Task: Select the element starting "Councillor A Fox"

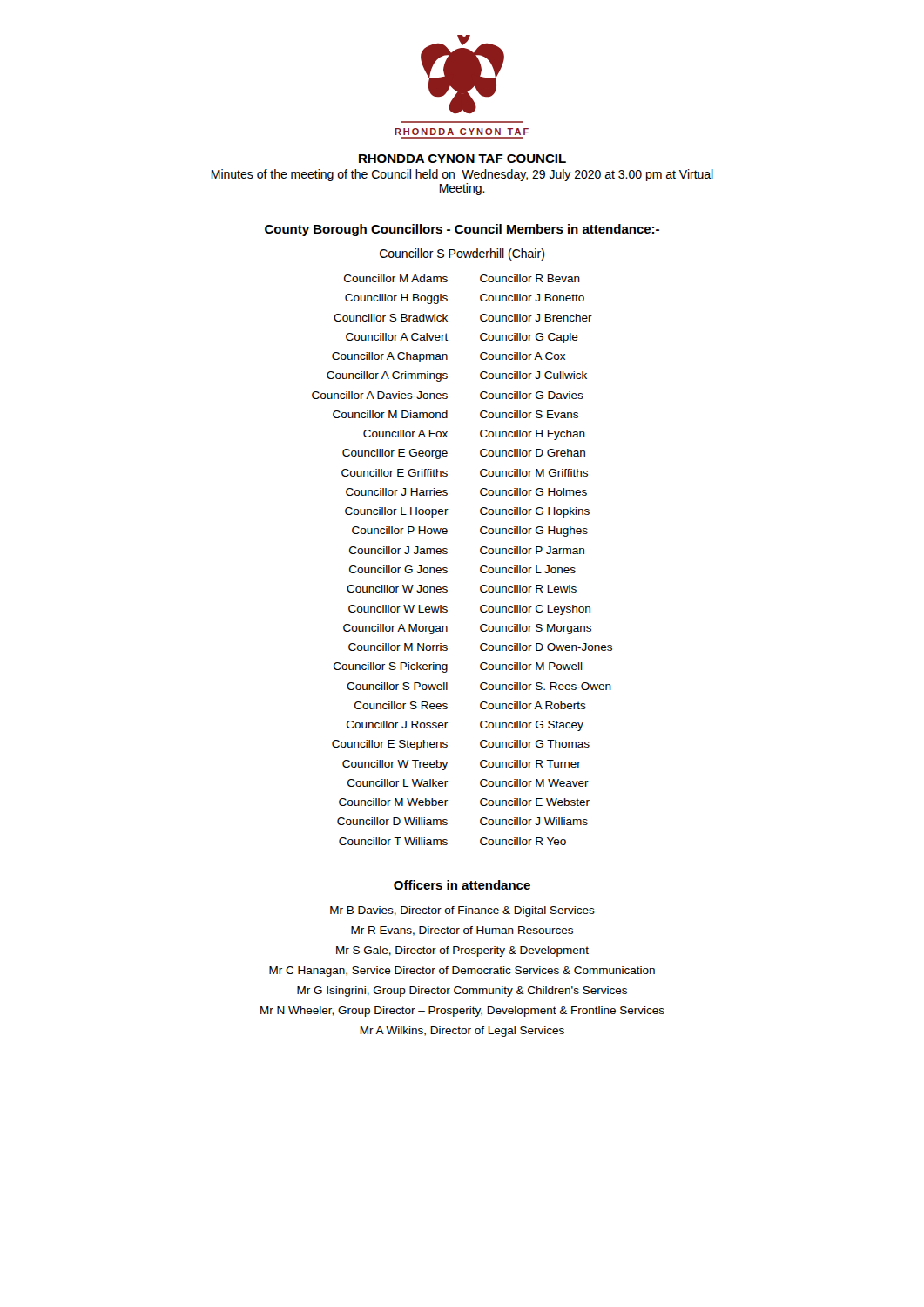Action: pos(405,434)
